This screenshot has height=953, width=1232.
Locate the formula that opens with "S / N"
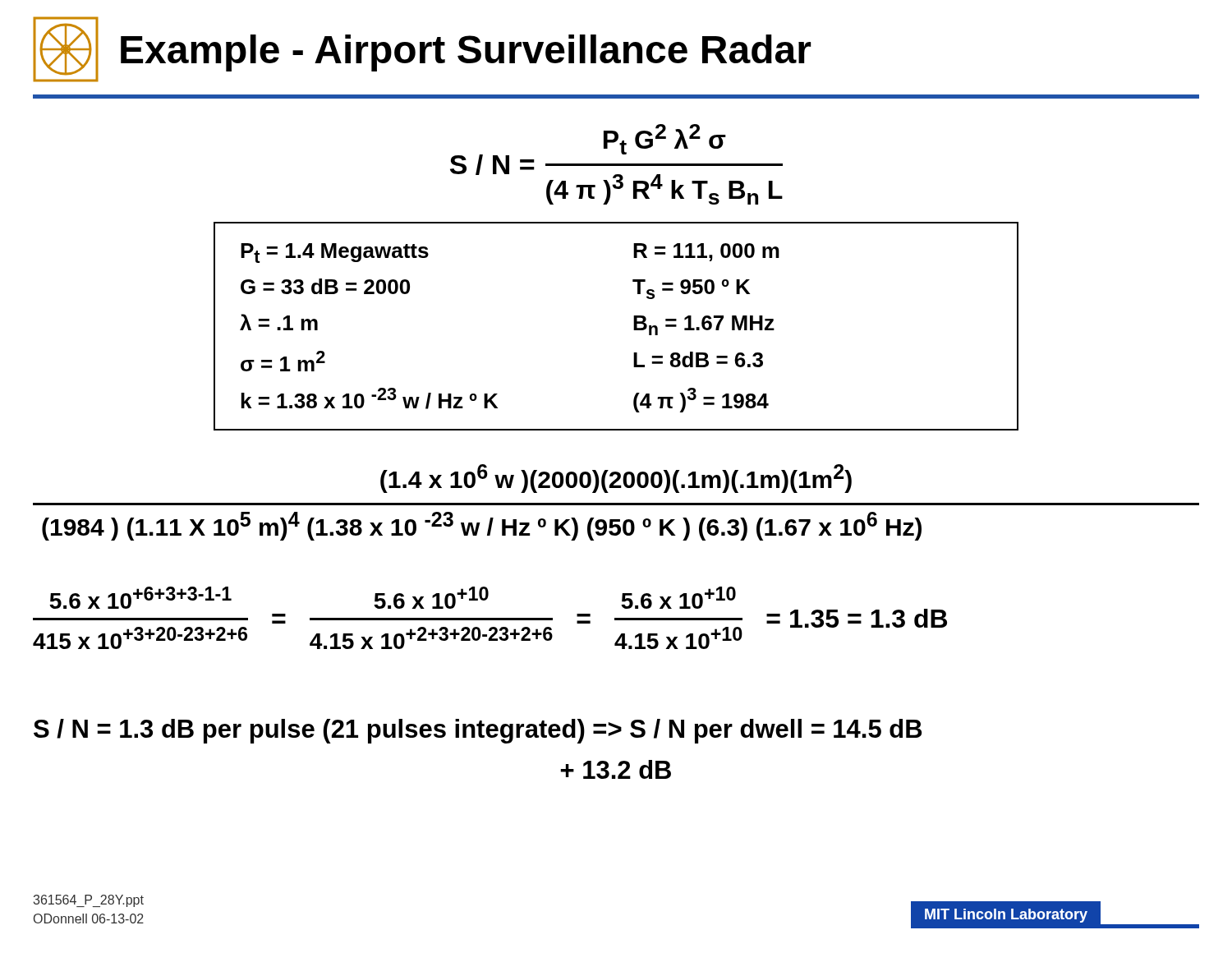coord(616,165)
